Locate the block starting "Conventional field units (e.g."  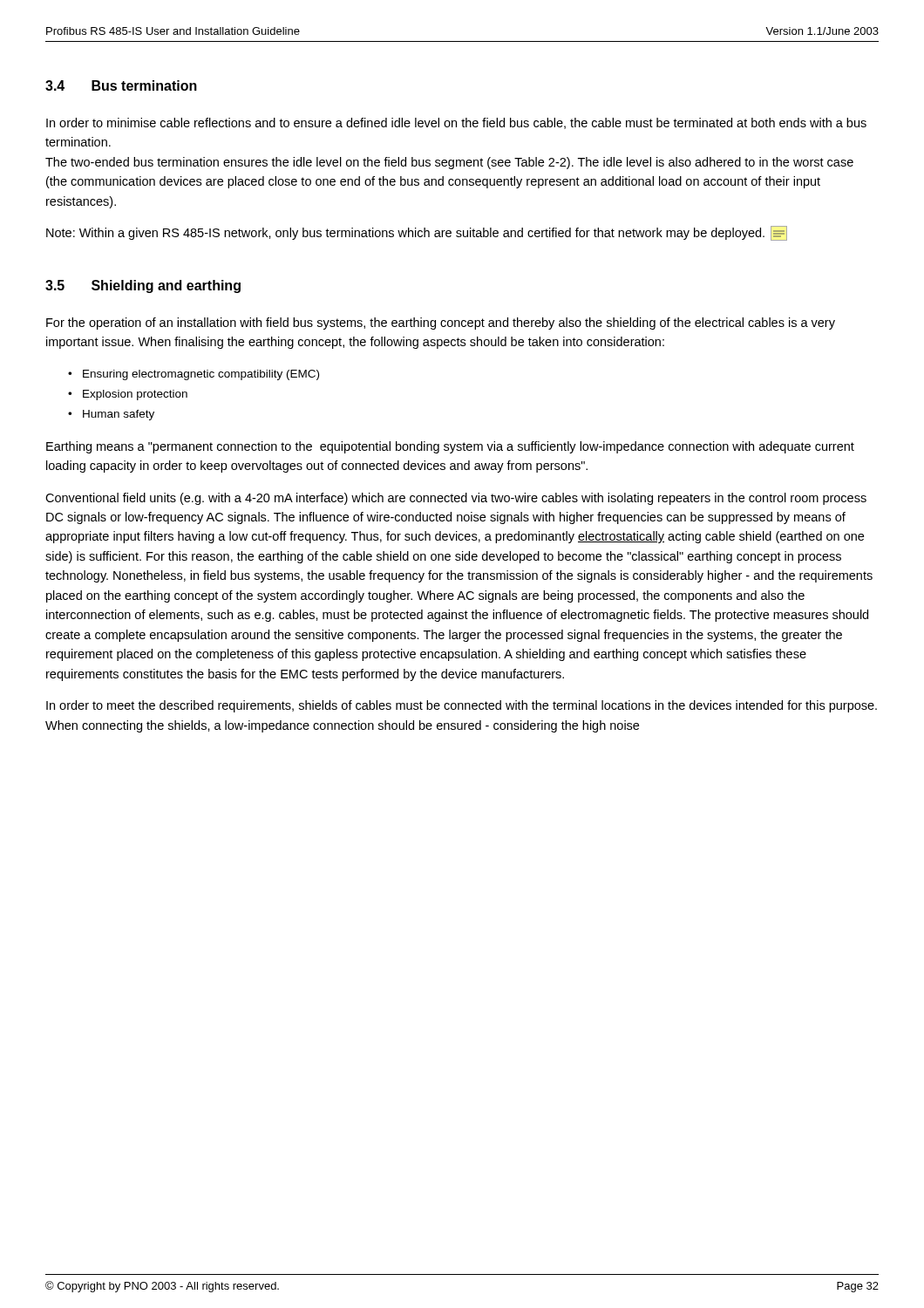tap(459, 586)
